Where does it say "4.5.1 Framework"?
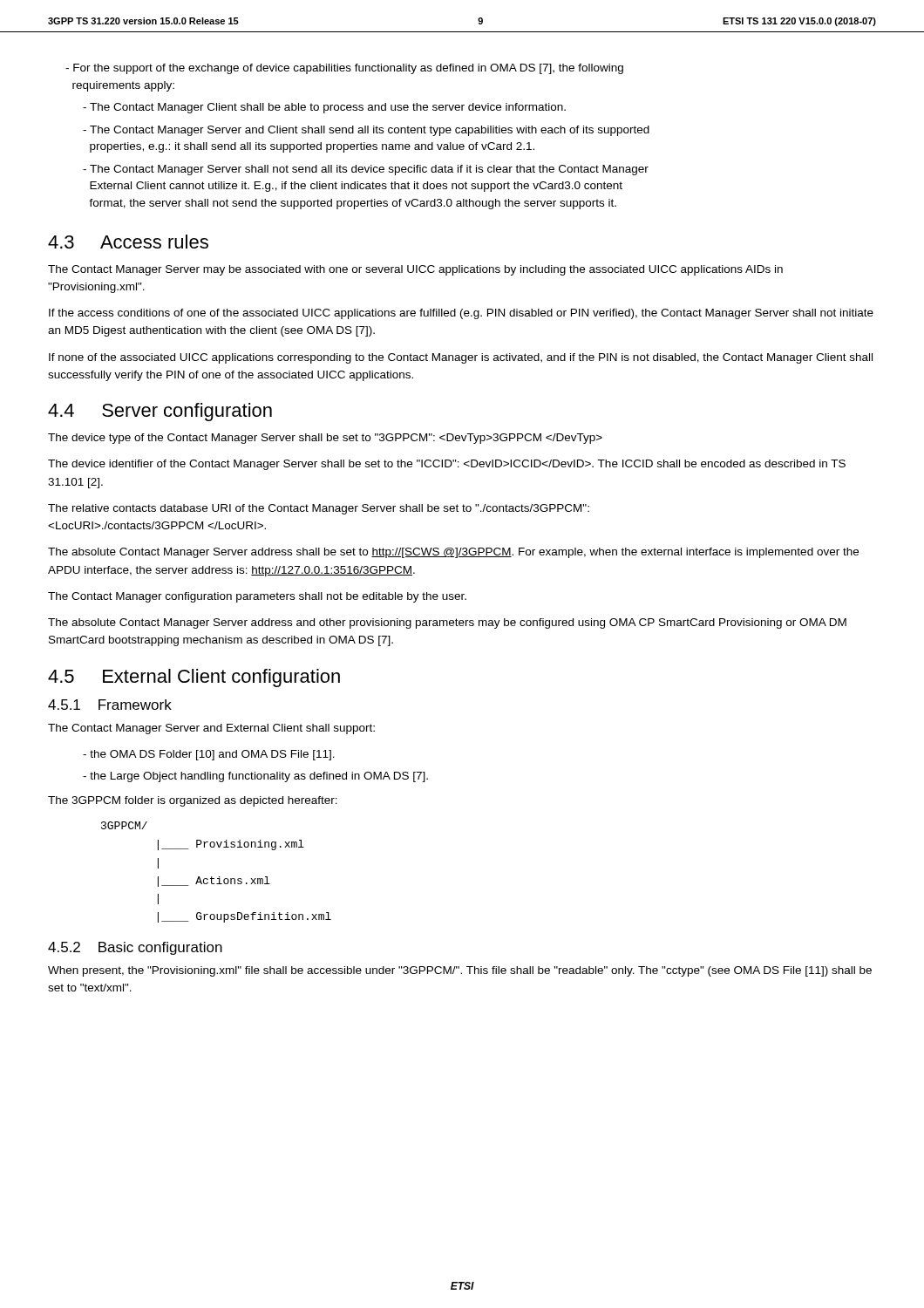The width and height of the screenshot is (924, 1308). tap(110, 705)
